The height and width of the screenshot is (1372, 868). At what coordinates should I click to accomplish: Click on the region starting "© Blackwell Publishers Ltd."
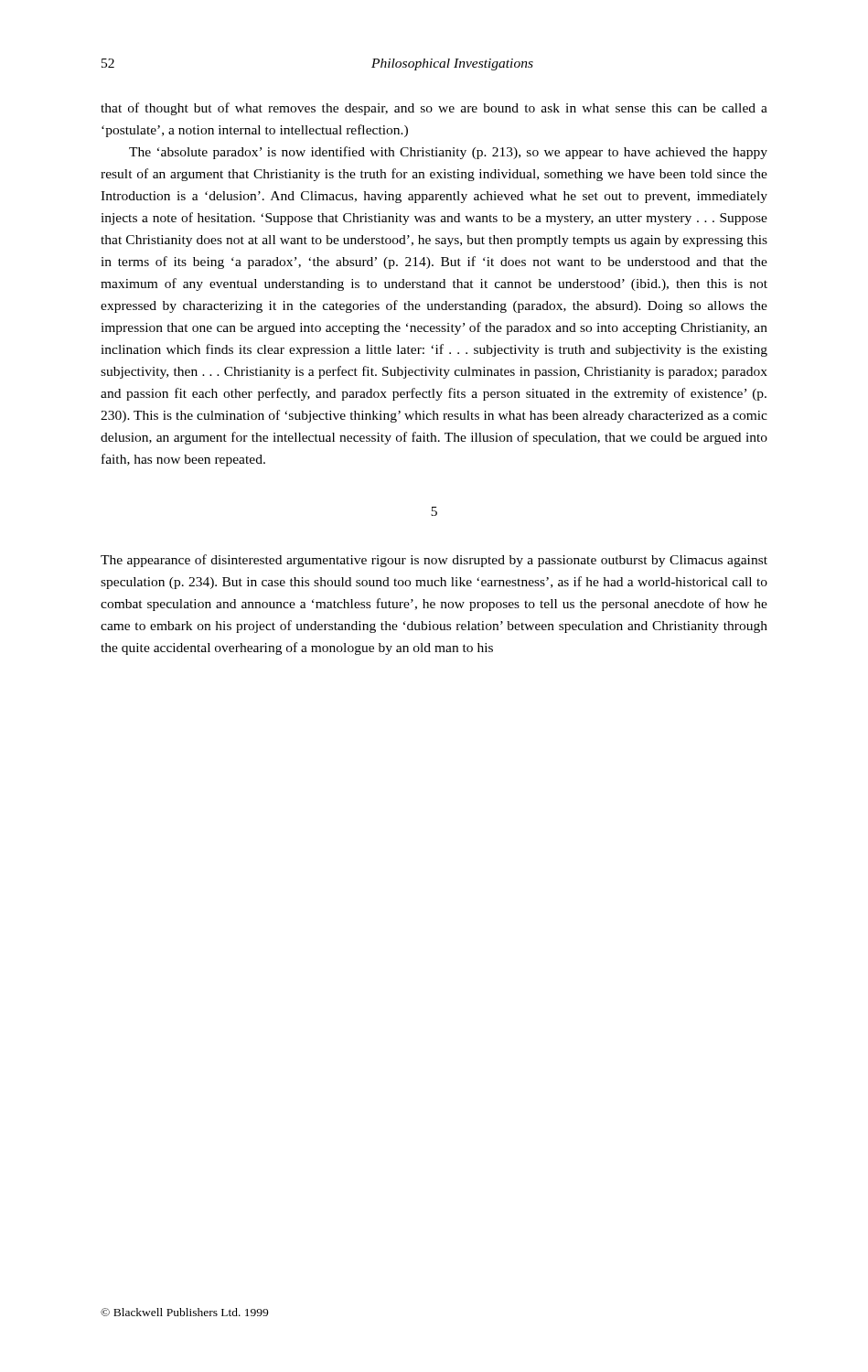tap(185, 1312)
